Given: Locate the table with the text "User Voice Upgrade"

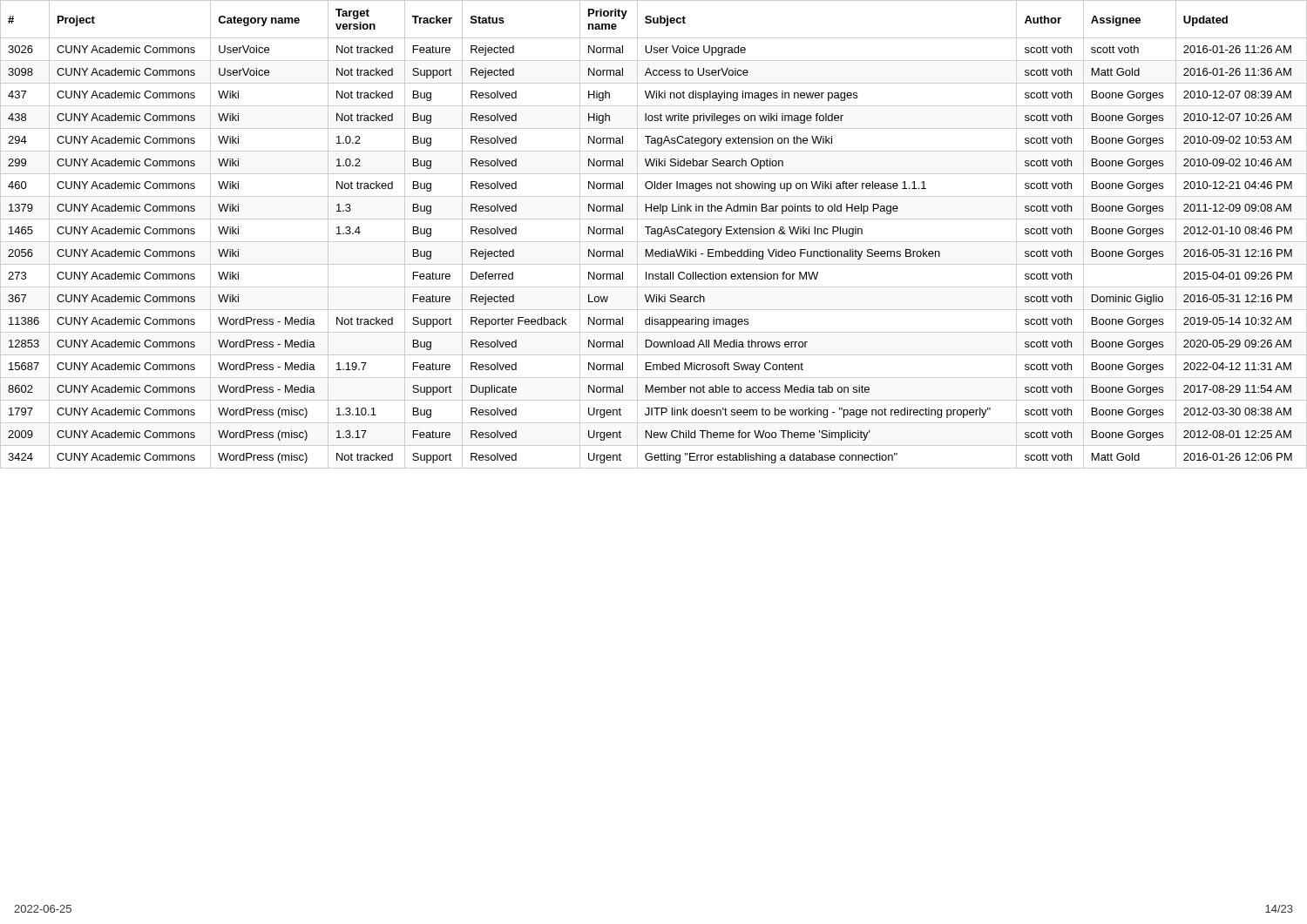Looking at the screenshot, I should point(654,234).
